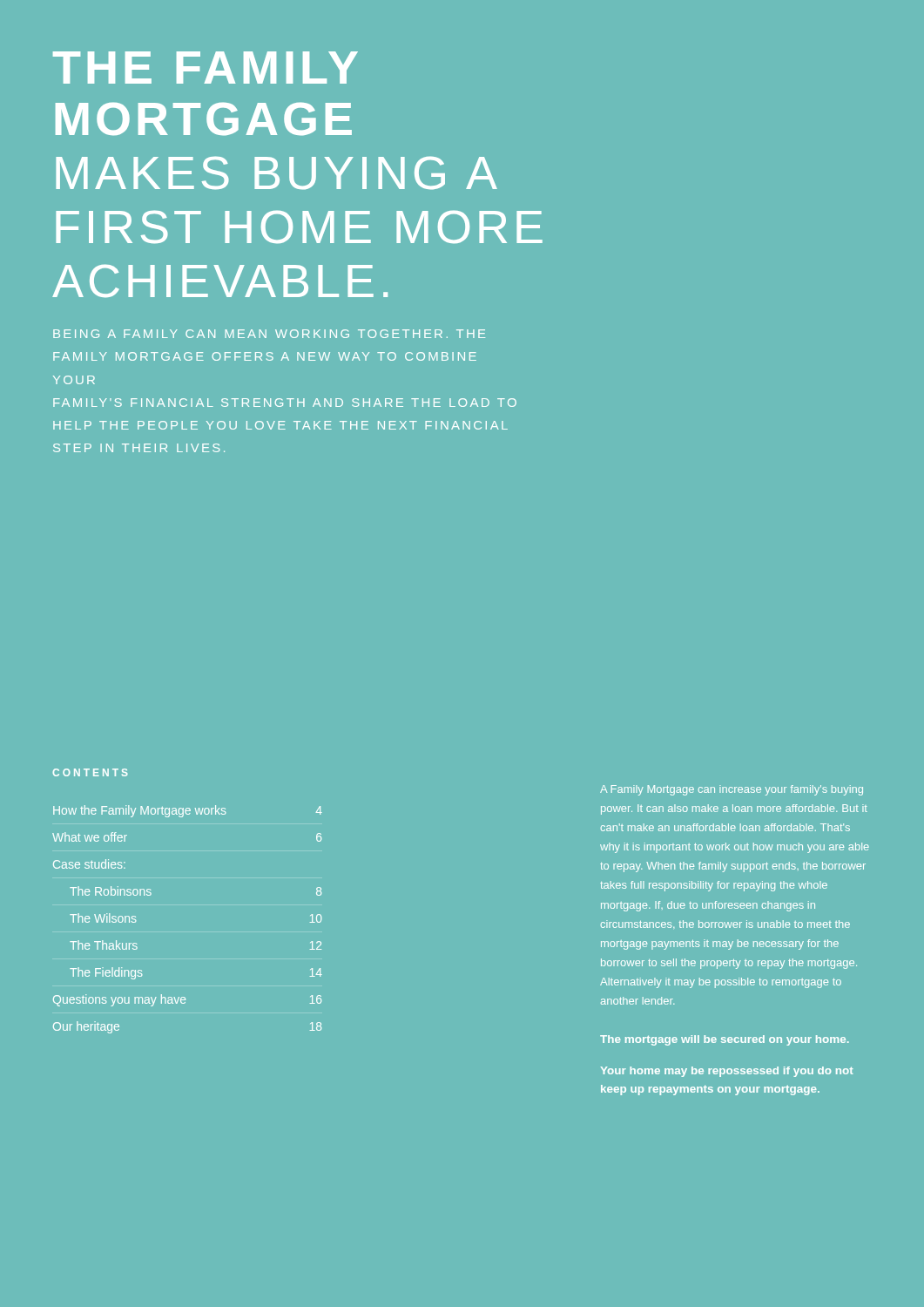Locate the block of text that opens with "The mortgage will"
The image size is (924, 1307).
(x=725, y=1039)
